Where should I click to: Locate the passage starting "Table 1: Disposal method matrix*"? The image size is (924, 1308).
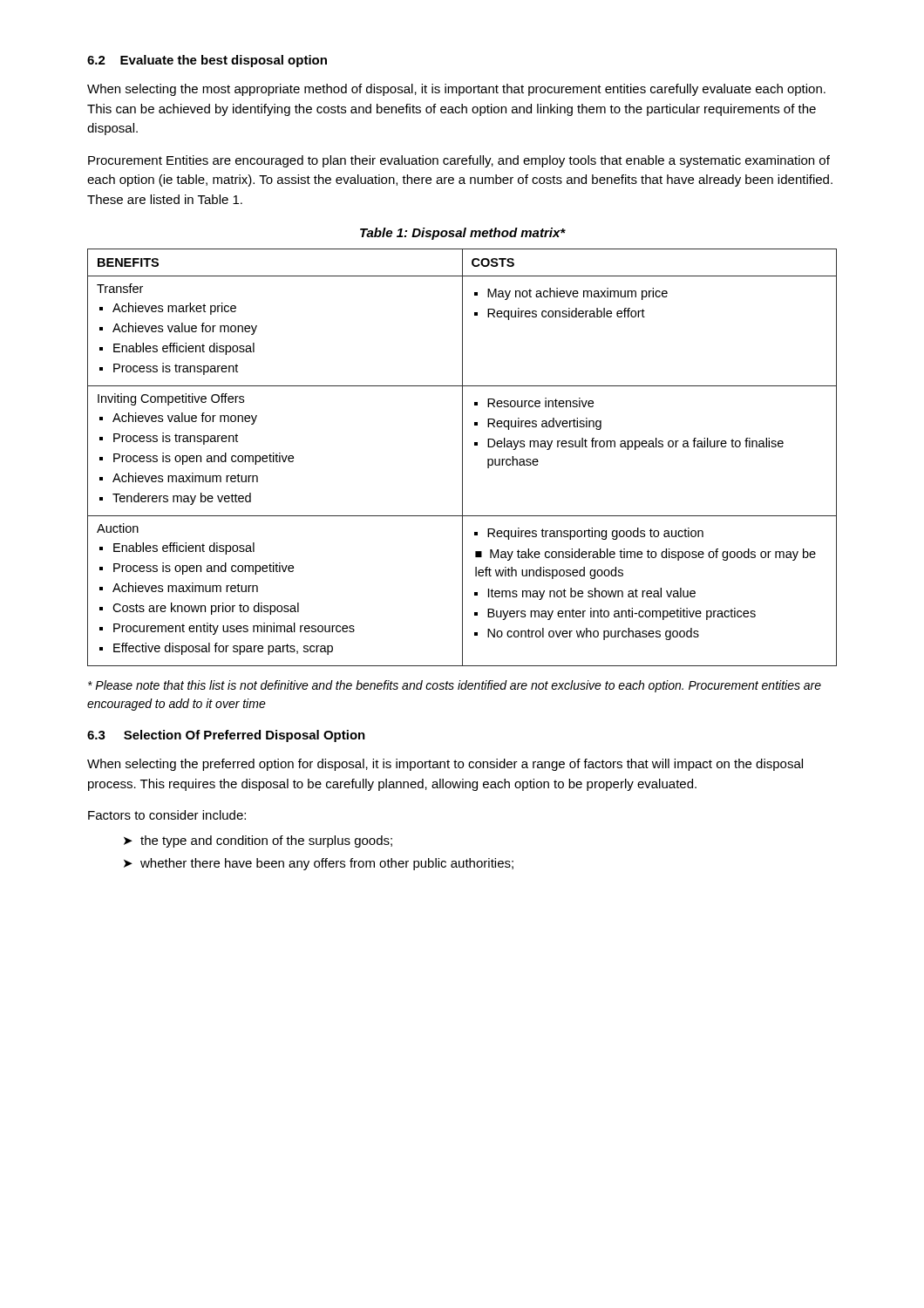pyautogui.click(x=462, y=232)
